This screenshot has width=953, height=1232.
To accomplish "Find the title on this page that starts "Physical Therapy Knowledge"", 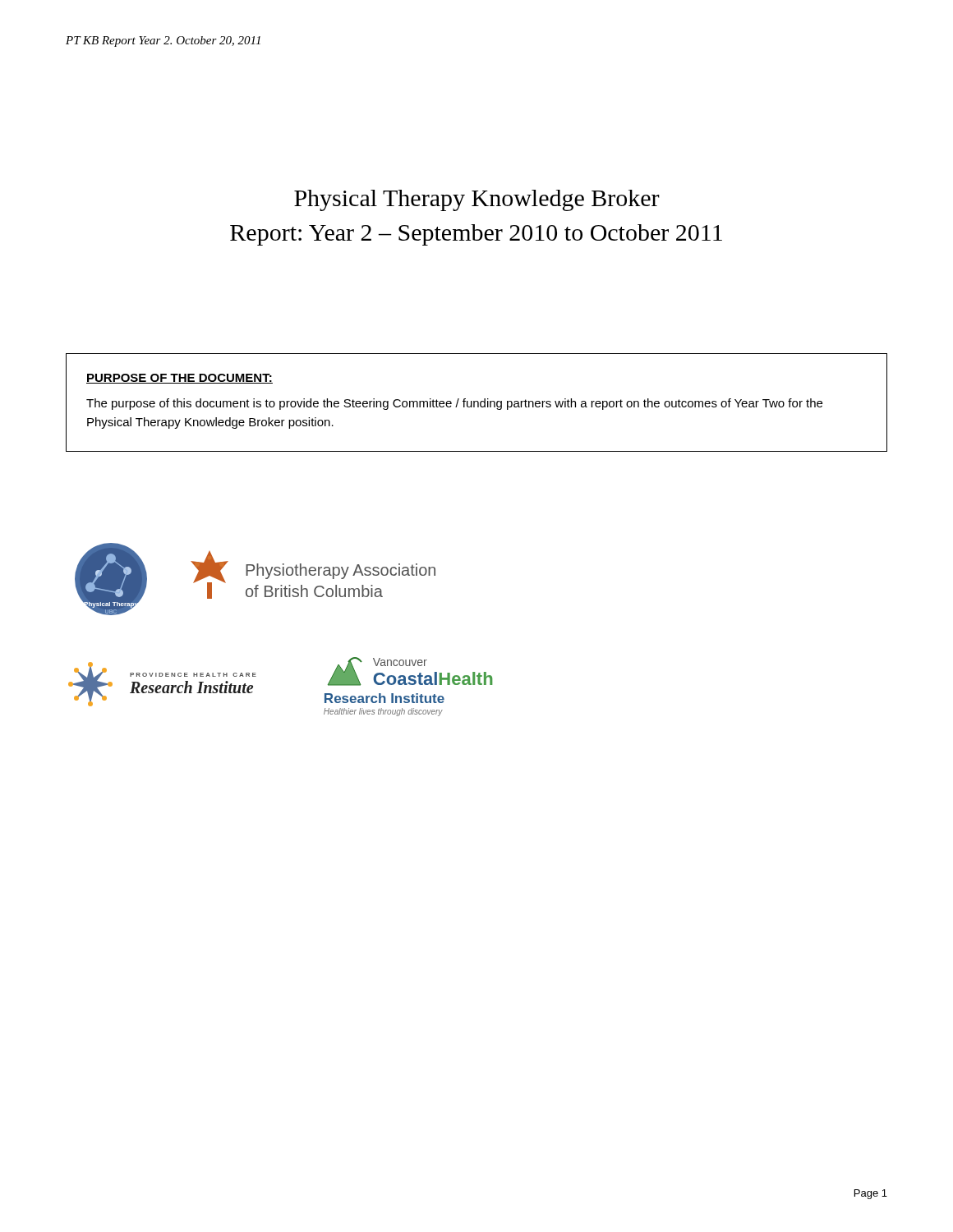I will click(x=476, y=215).
